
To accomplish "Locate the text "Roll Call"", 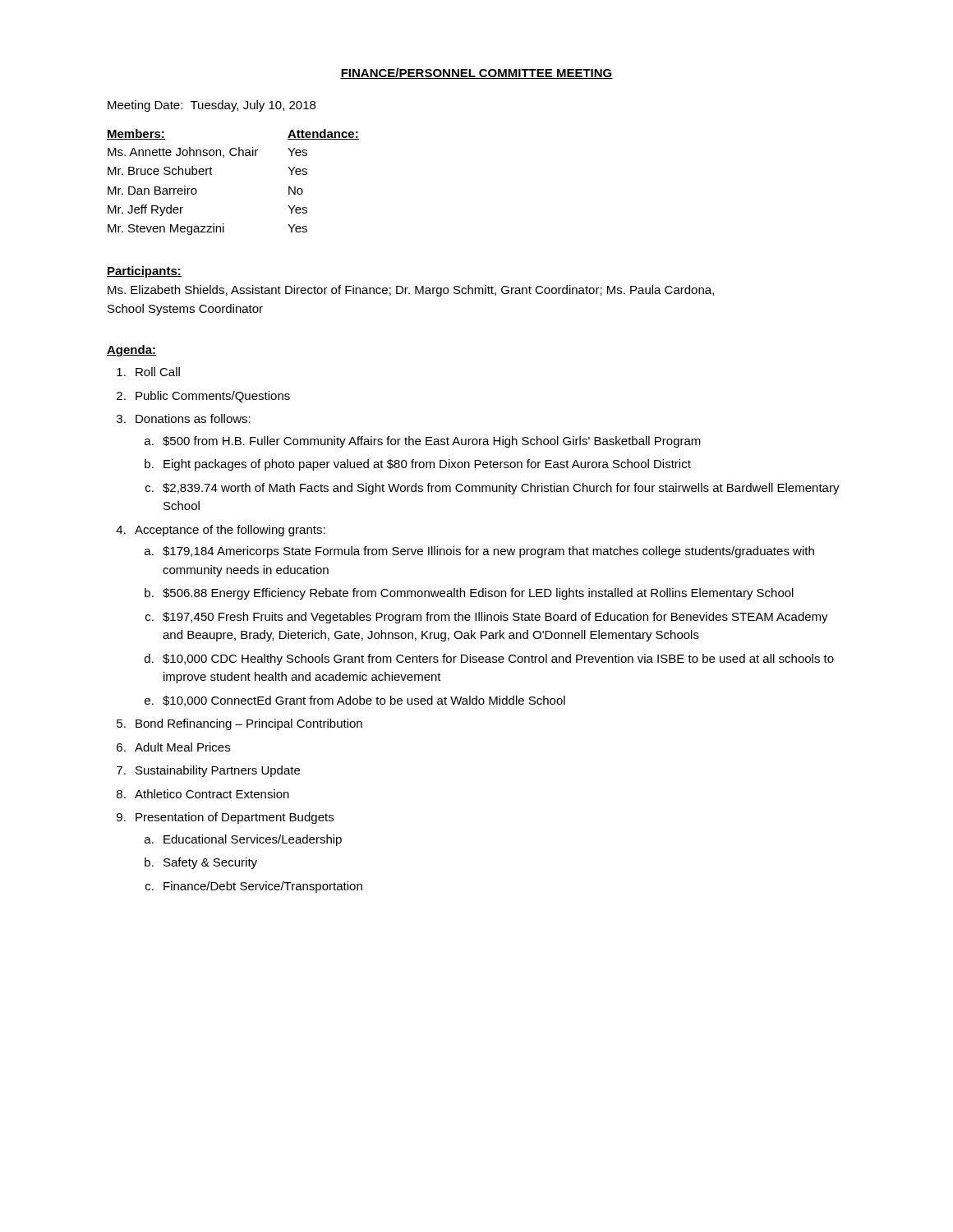I will click(x=158, y=372).
